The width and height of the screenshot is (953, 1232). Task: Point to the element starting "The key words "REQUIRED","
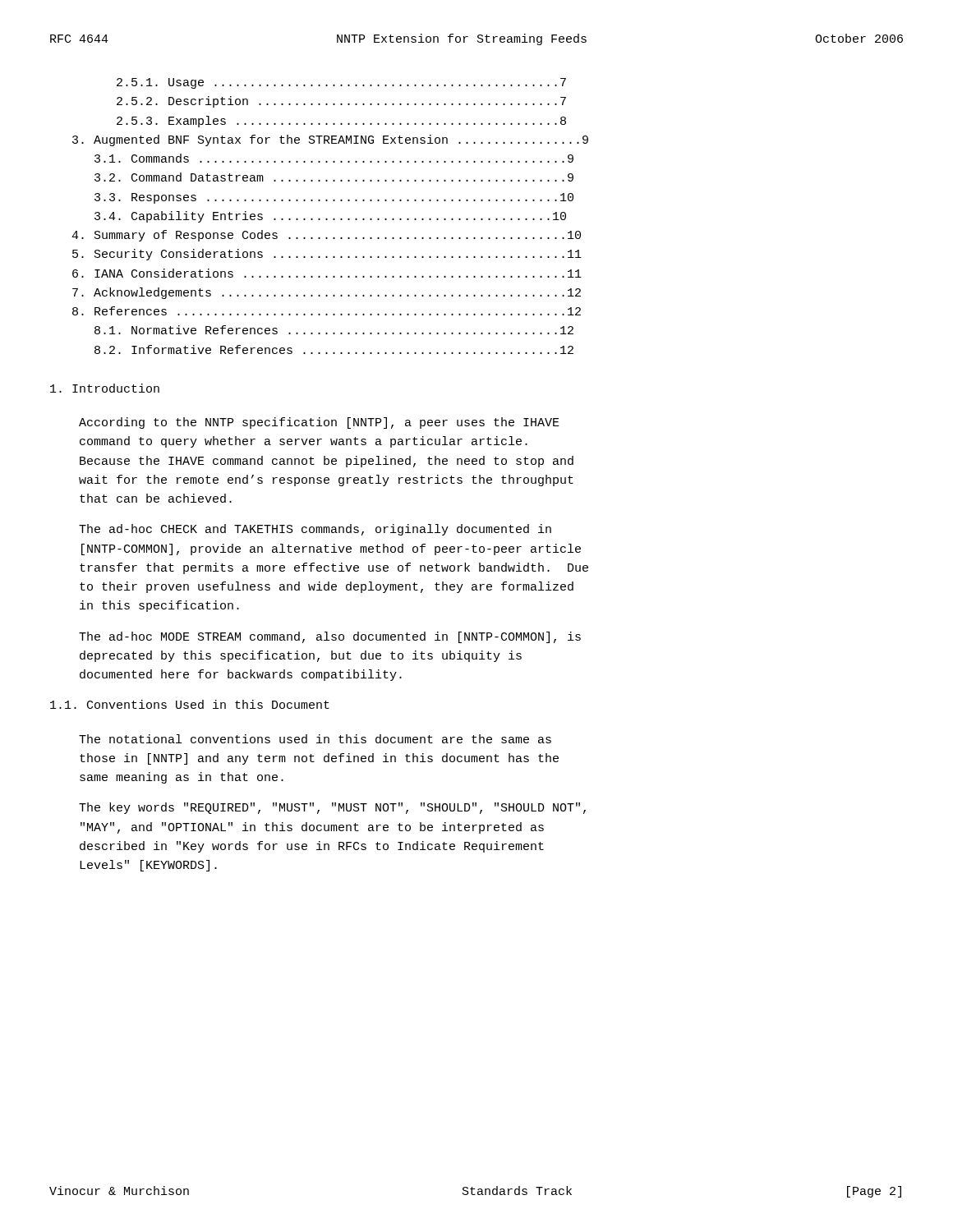334,837
